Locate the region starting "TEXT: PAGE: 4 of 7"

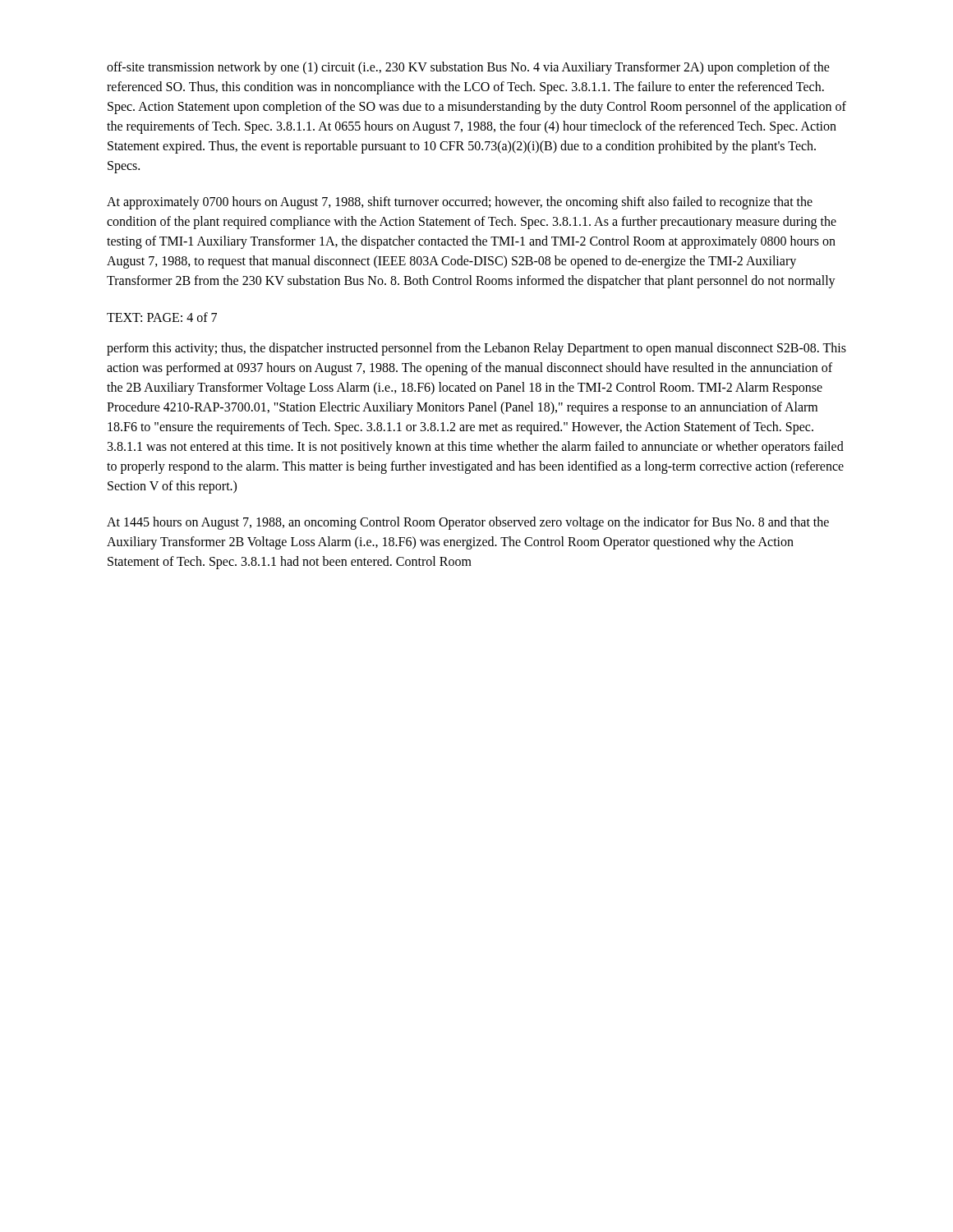pos(162,317)
